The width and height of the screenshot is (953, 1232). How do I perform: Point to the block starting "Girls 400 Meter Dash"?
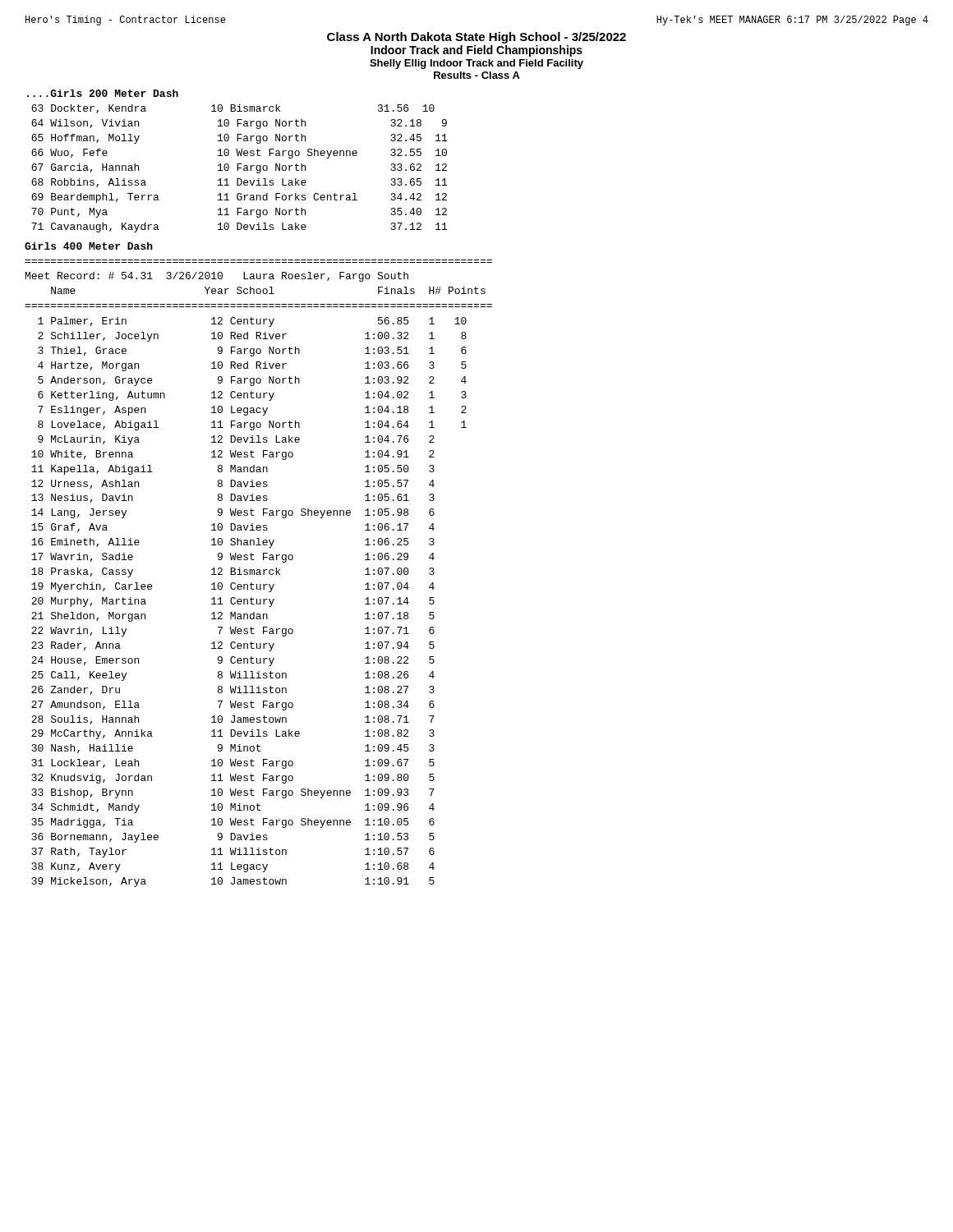pos(89,247)
